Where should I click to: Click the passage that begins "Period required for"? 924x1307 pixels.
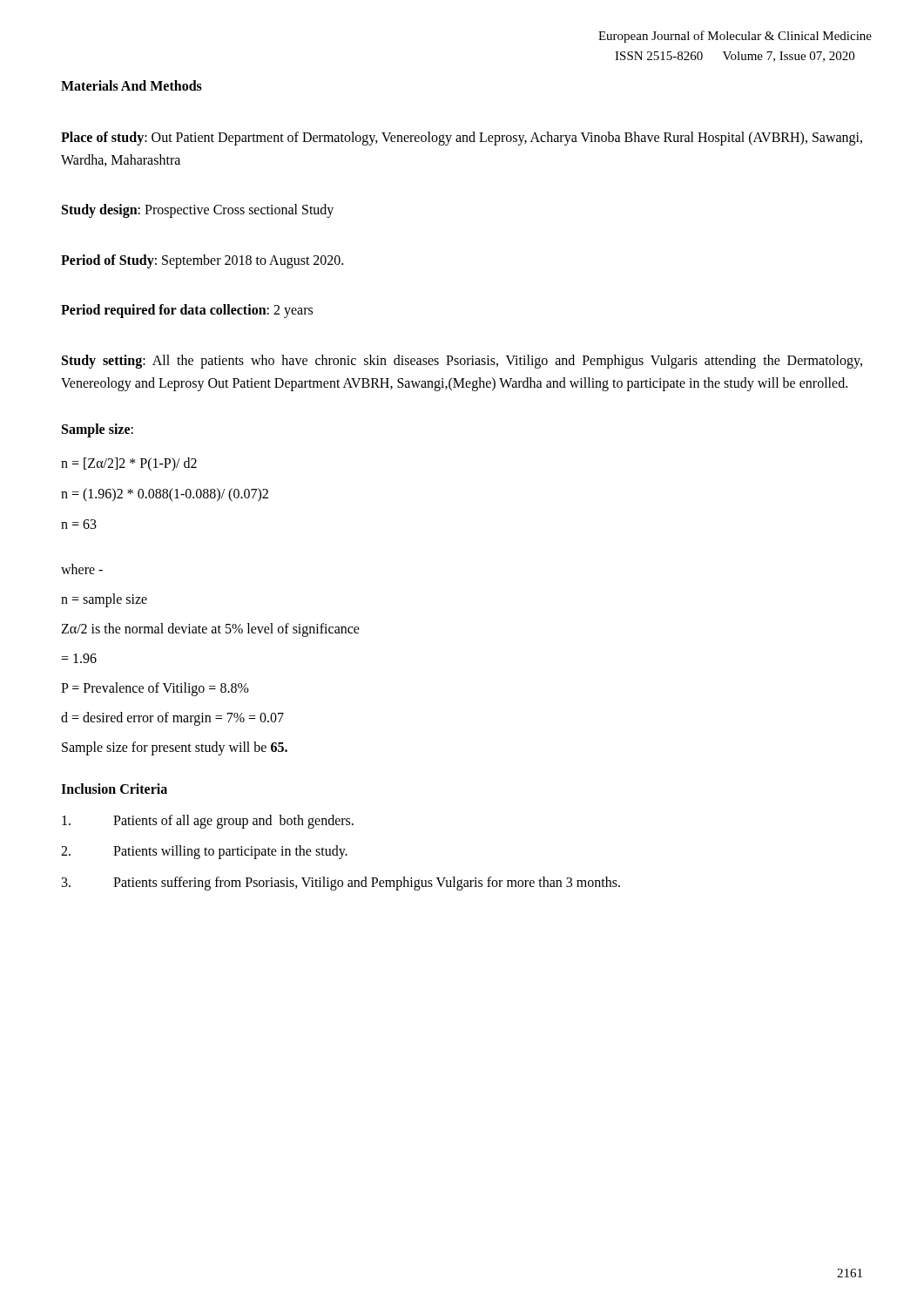pos(187,311)
